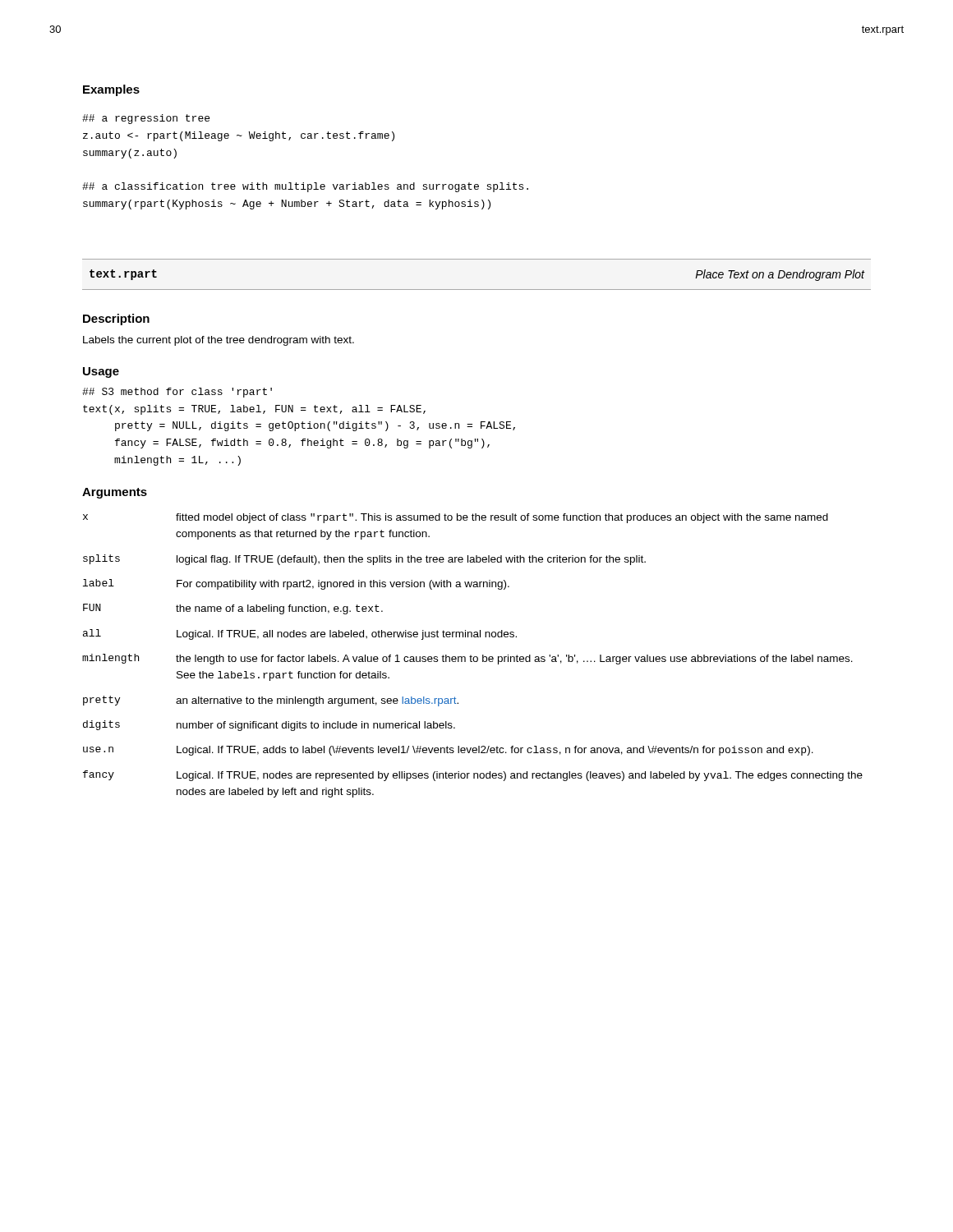Viewport: 953px width, 1232px height.
Task: Point to the passage starting "S3 method for"
Action: tap(476, 427)
